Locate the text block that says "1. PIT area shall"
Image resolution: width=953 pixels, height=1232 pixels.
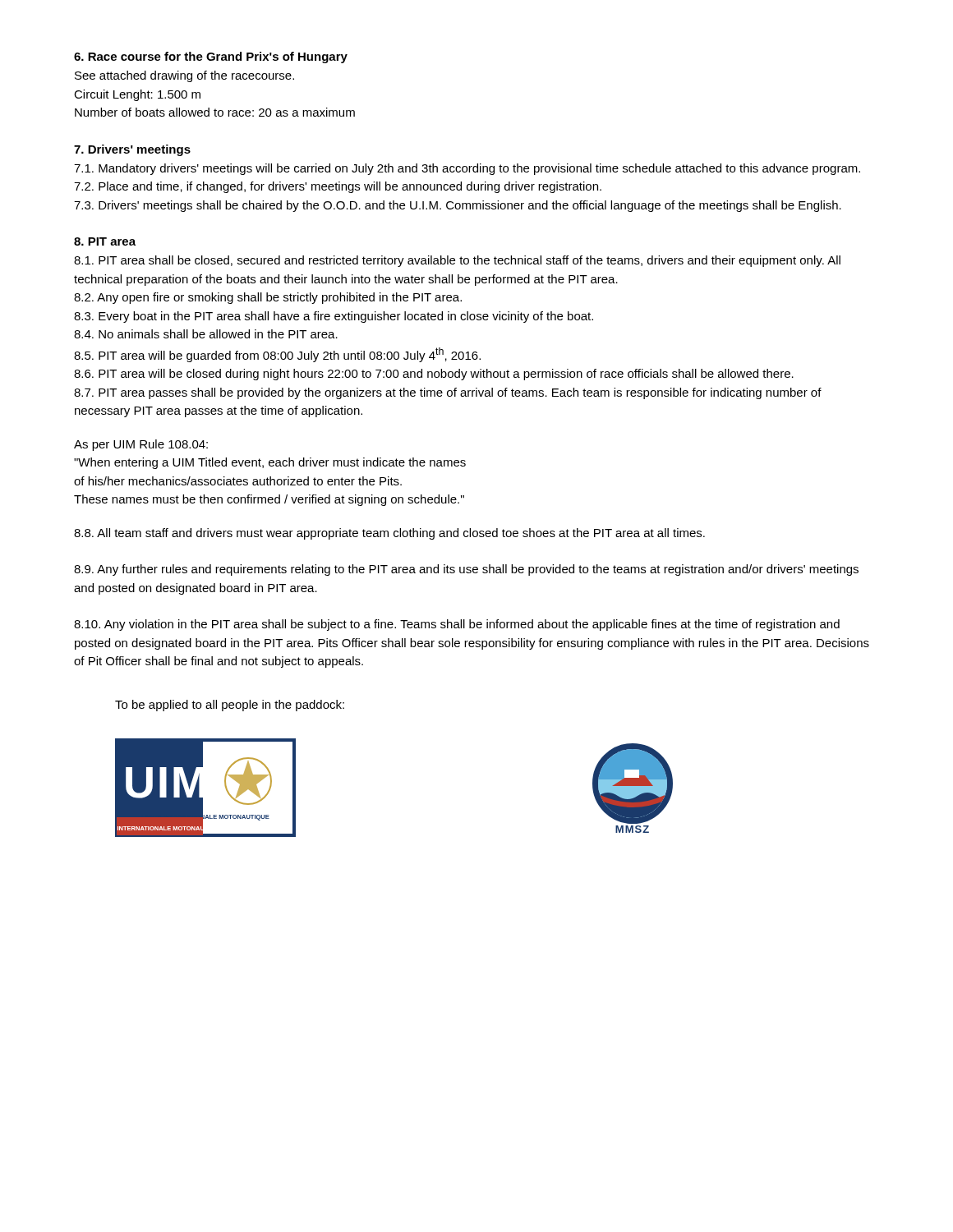457,261
